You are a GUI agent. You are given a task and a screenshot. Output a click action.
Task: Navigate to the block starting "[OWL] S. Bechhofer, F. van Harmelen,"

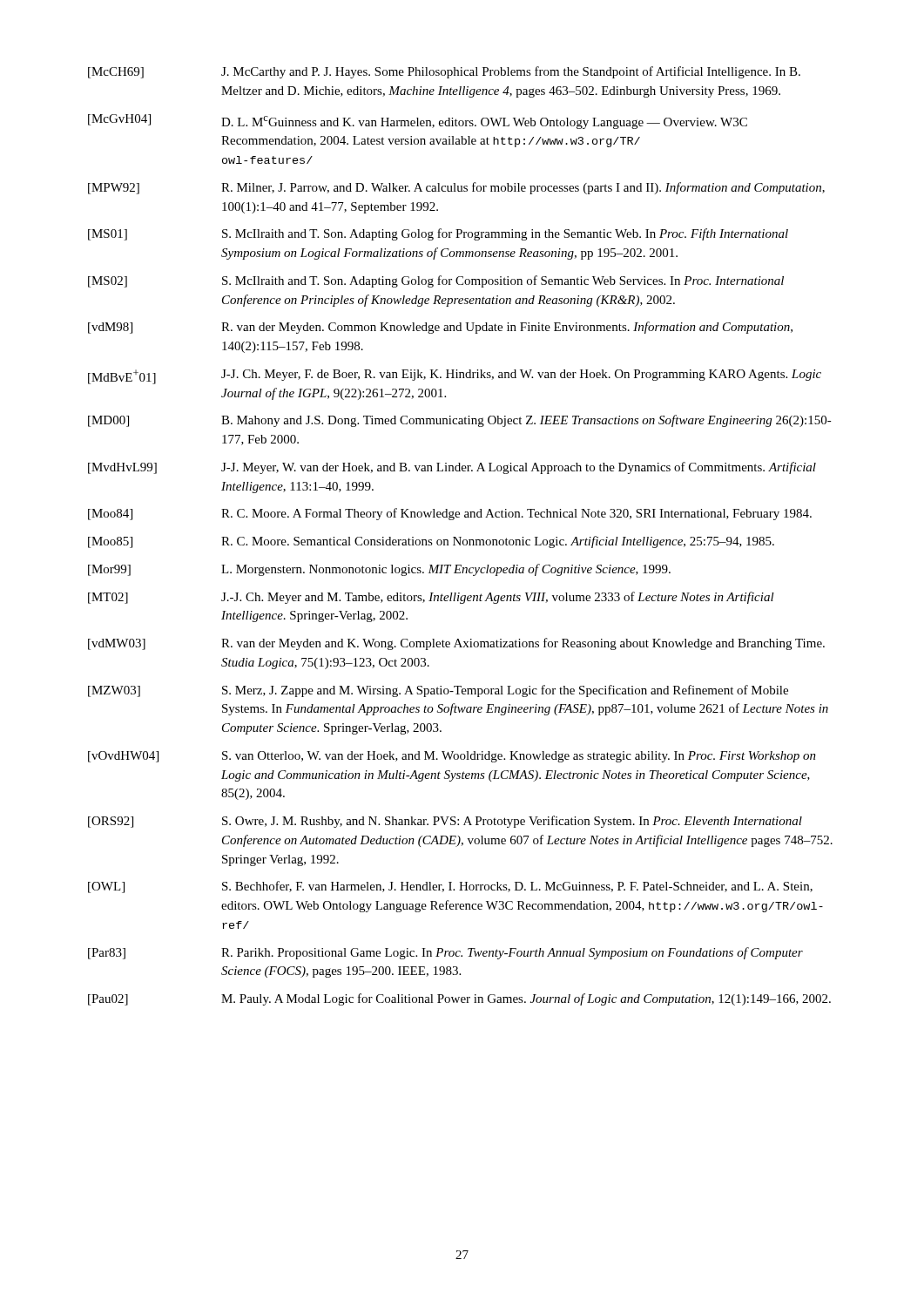[x=462, y=906]
